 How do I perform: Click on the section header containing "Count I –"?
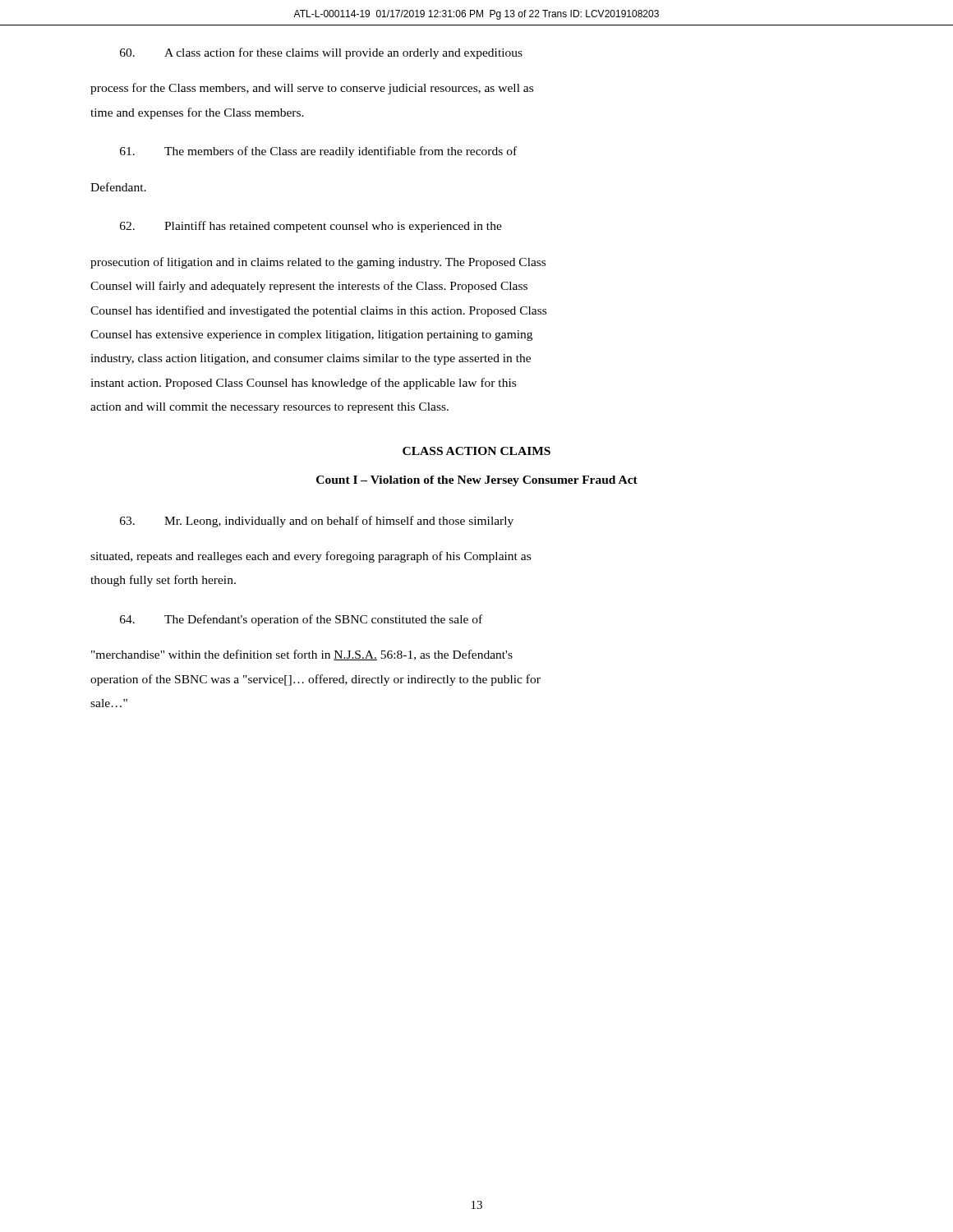point(476,479)
